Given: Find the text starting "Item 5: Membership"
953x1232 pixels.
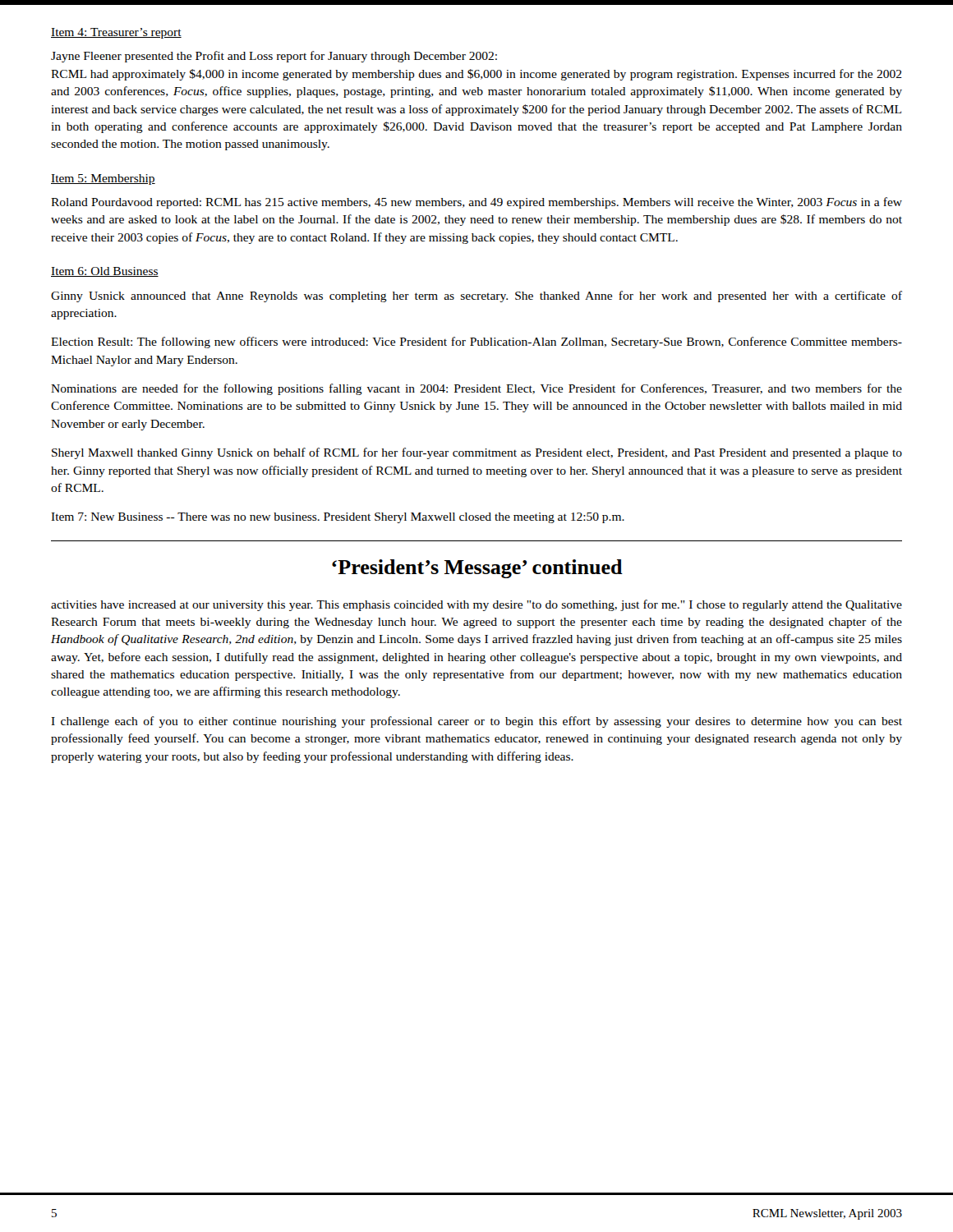Looking at the screenshot, I should tap(103, 178).
